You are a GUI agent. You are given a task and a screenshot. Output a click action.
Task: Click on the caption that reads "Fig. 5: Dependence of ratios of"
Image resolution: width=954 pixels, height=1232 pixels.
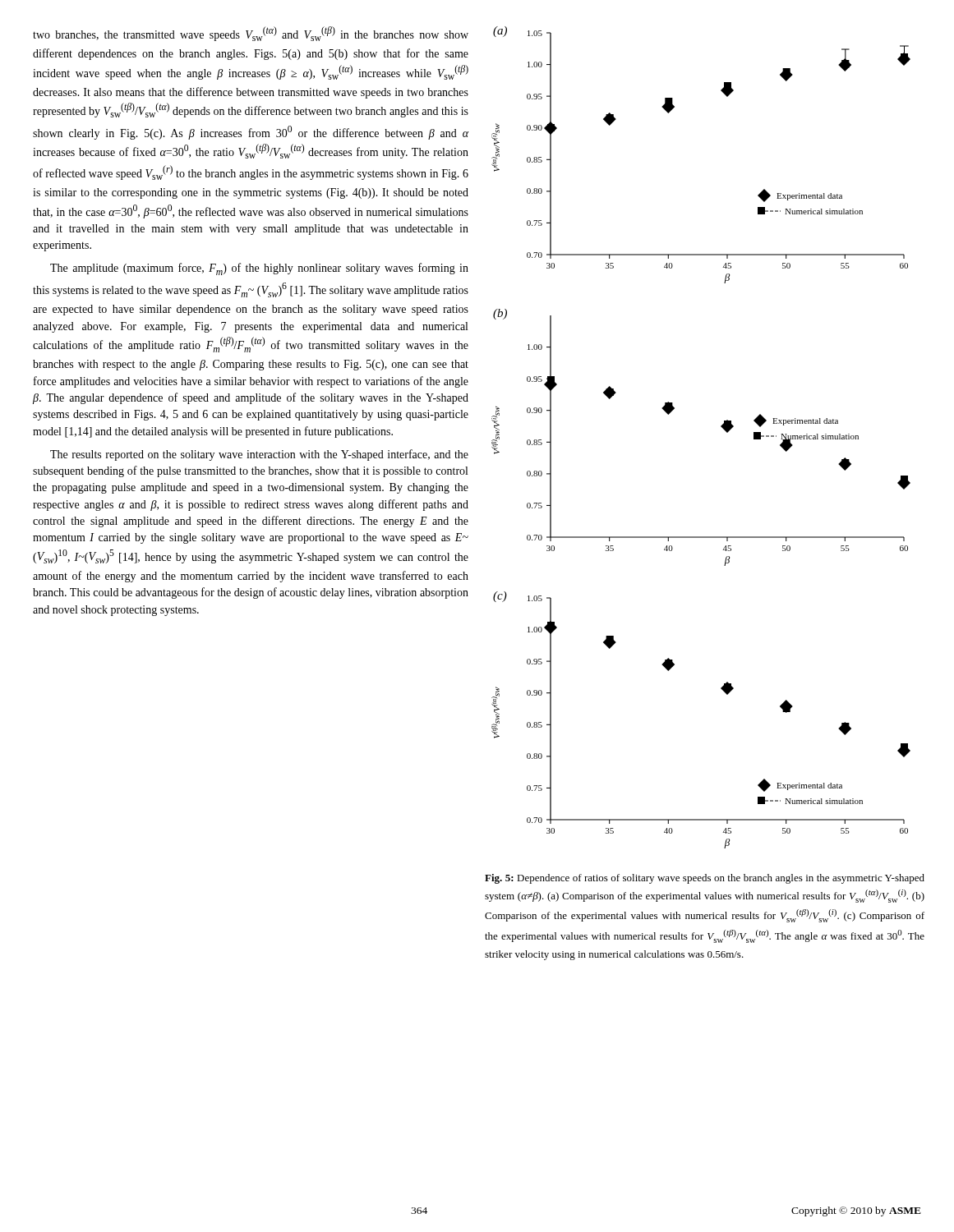705,916
